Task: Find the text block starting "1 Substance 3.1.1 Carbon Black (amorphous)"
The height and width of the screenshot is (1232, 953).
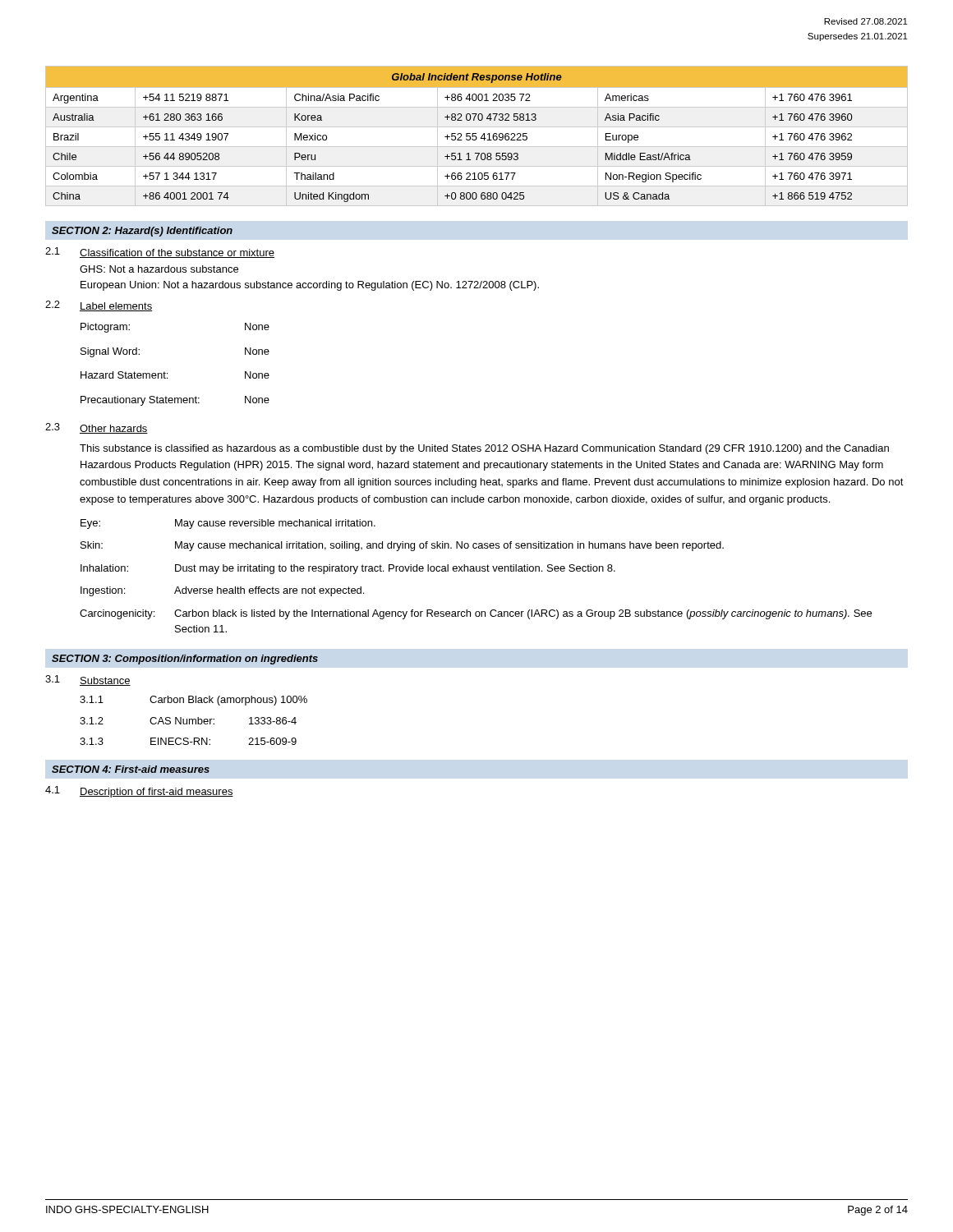Action: 88,680
